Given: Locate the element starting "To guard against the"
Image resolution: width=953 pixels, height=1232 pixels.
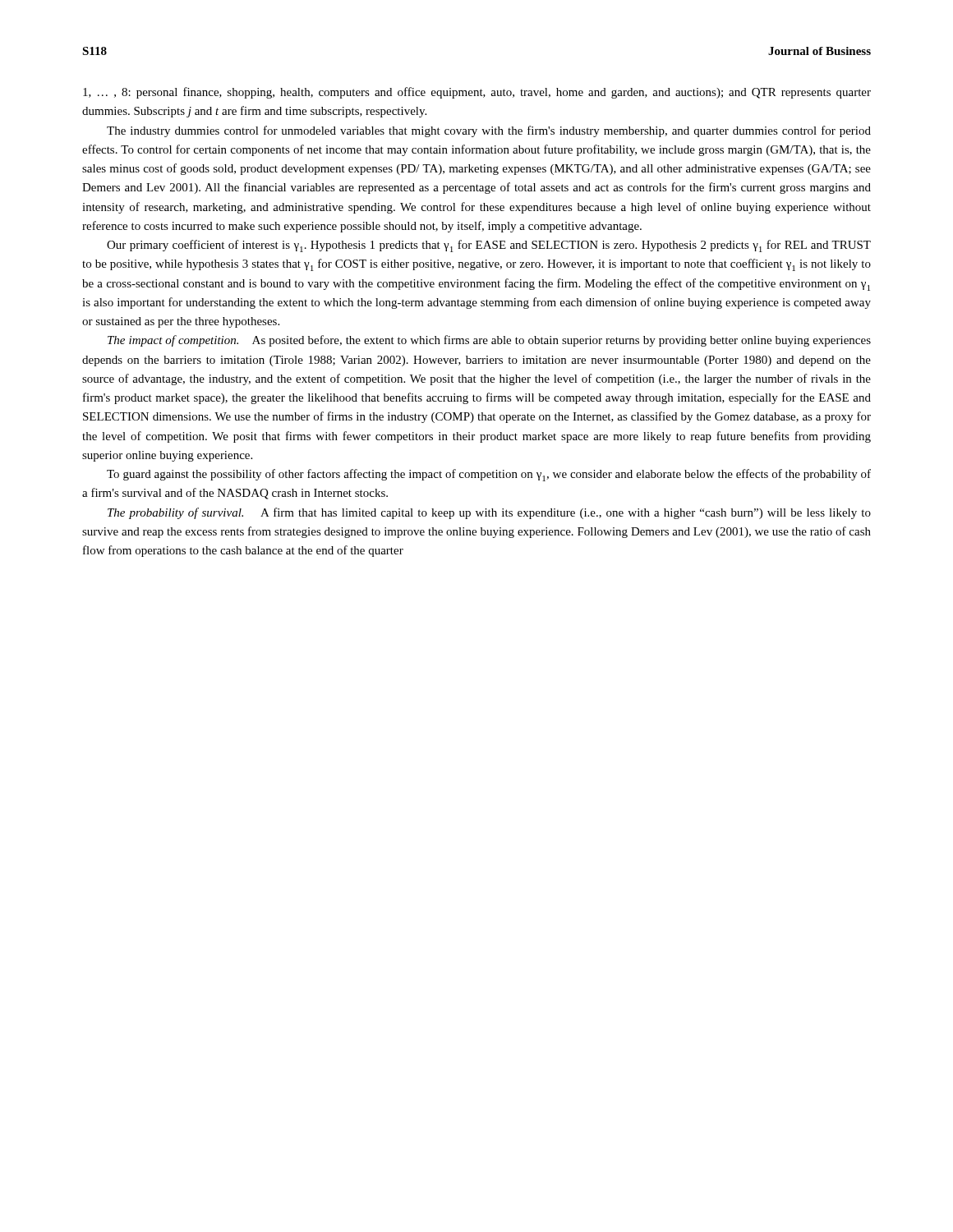Looking at the screenshot, I should (x=476, y=484).
